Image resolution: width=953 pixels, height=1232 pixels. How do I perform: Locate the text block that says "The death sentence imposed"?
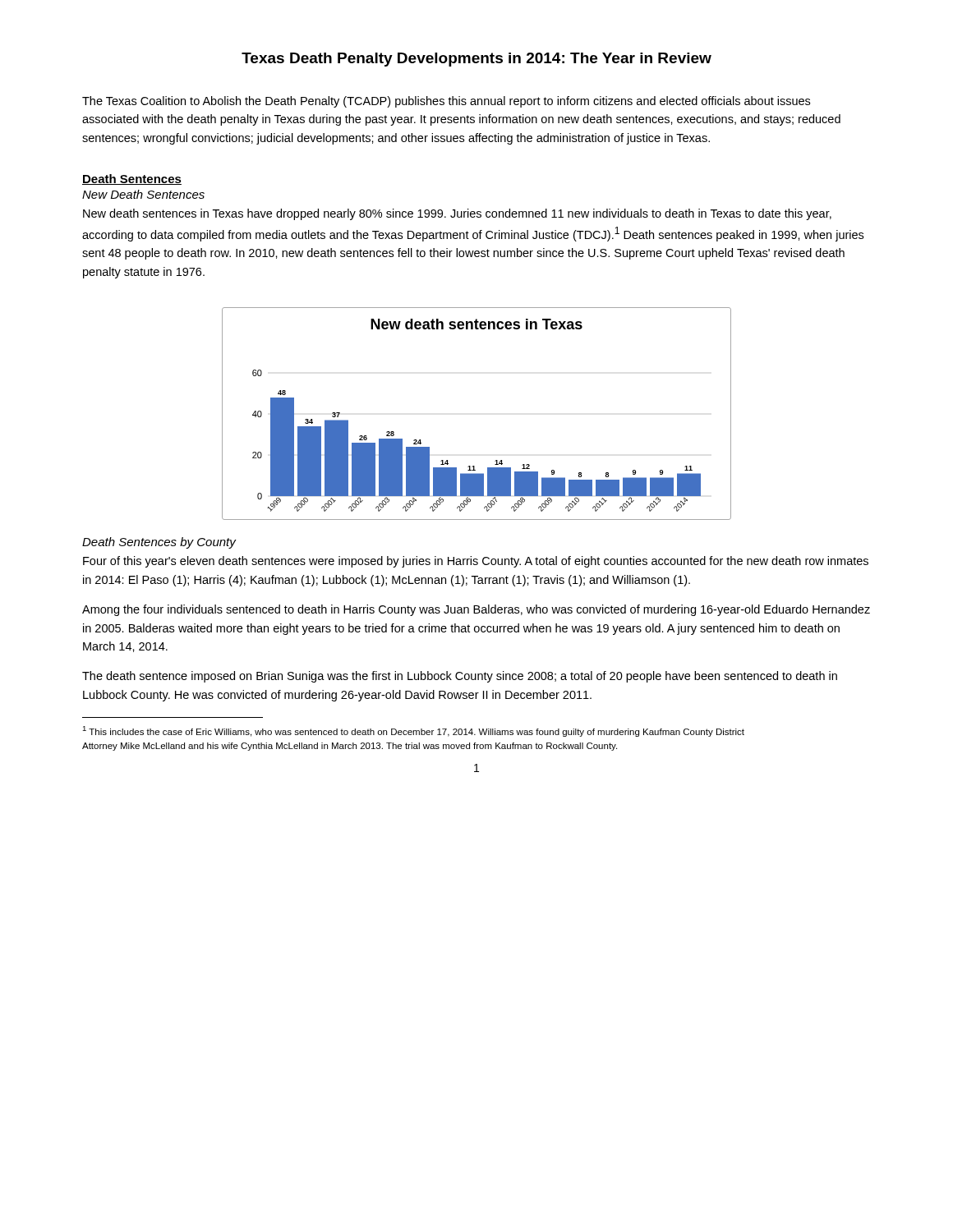click(460, 686)
